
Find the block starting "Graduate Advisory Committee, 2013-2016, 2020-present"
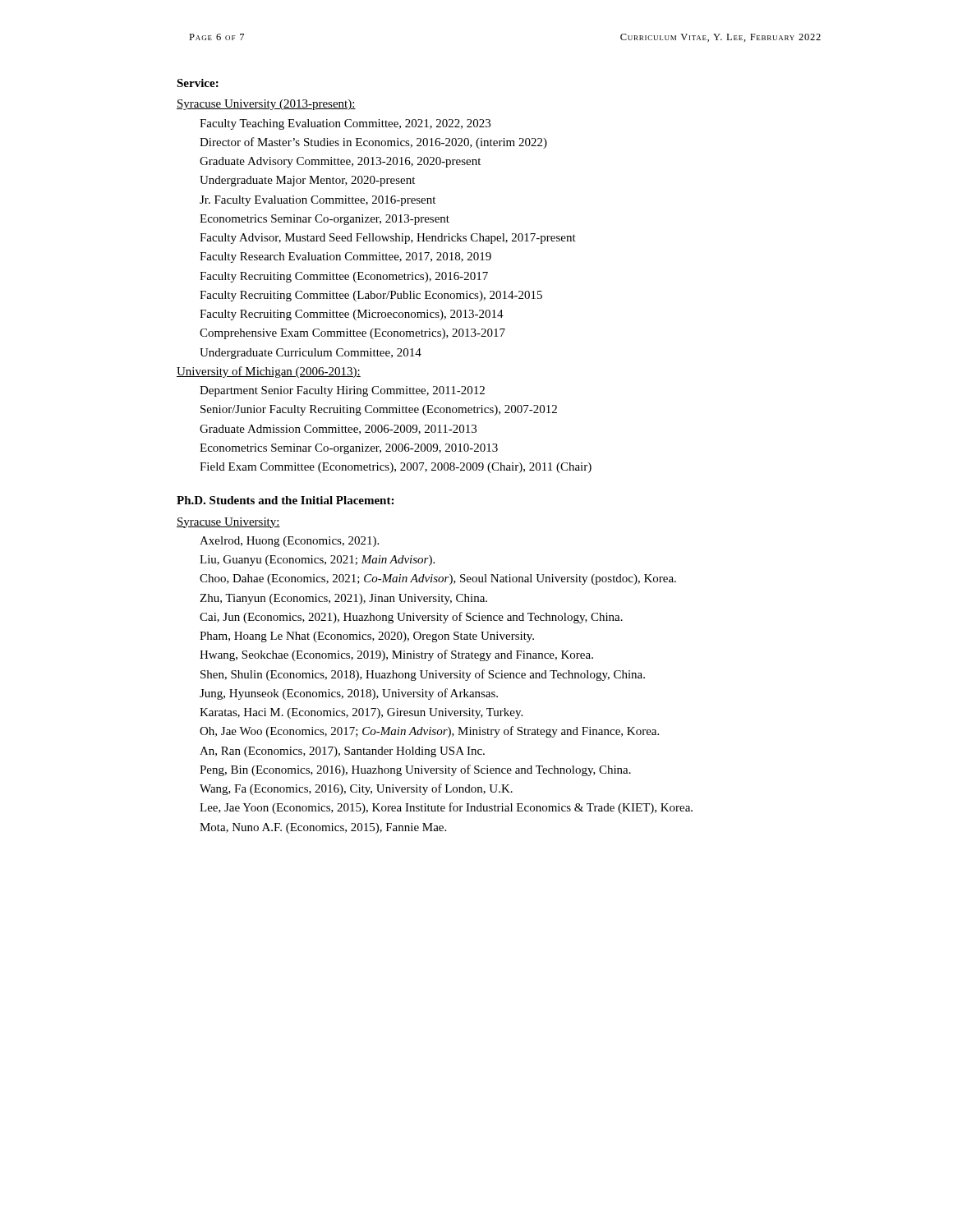(340, 162)
